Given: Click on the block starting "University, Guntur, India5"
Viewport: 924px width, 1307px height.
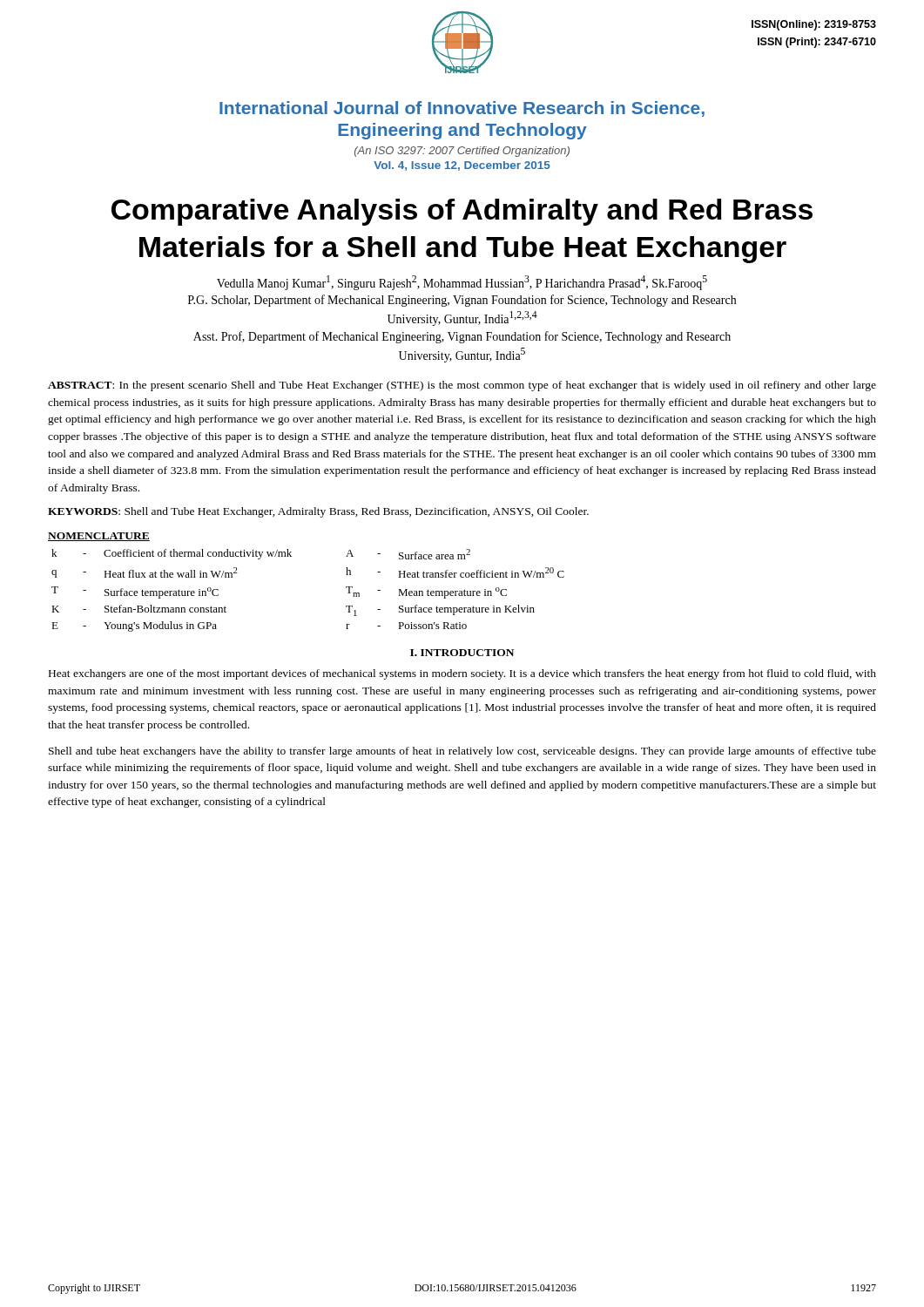Looking at the screenshot, I should pos(462,354).
